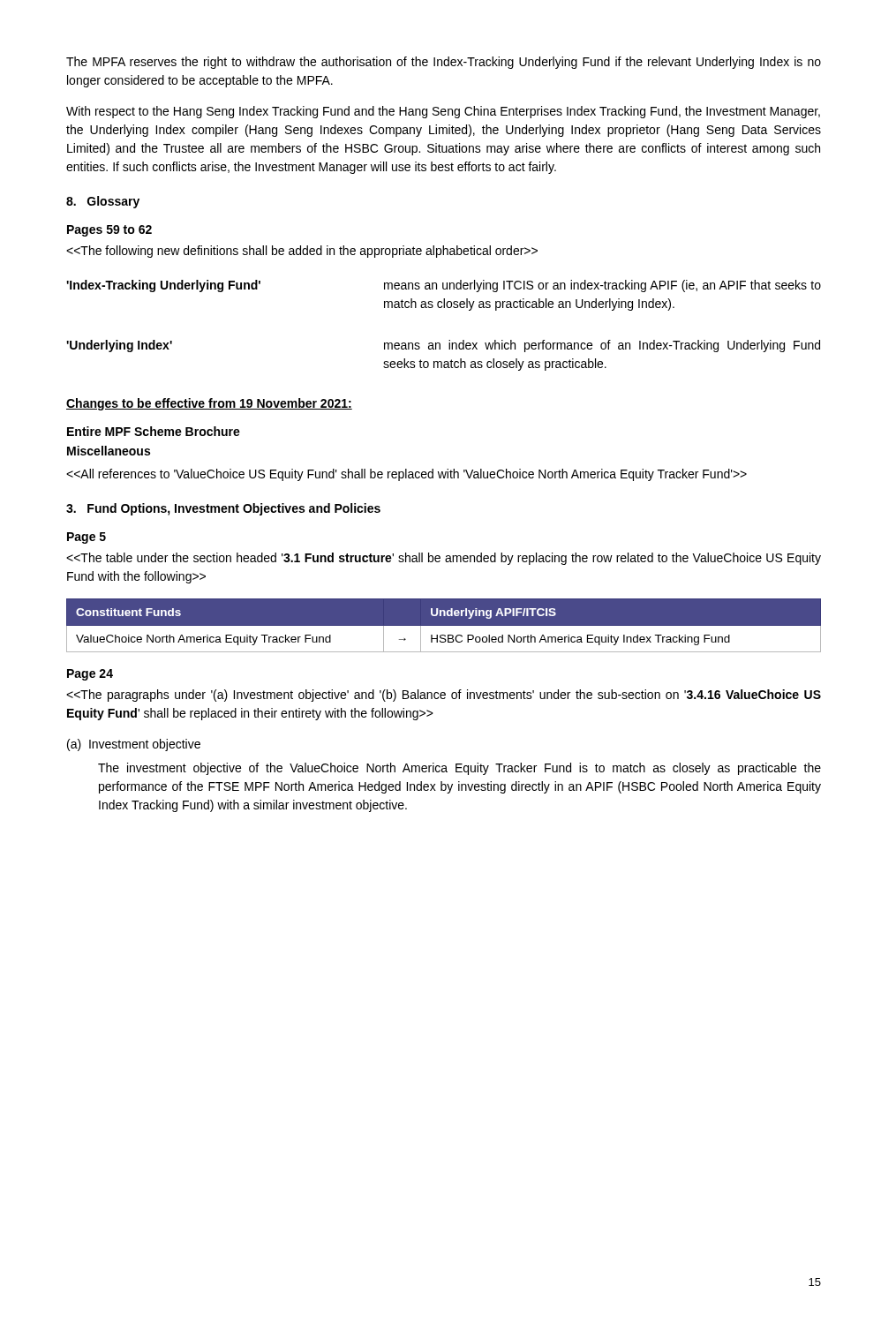Find the section header that says "Entire MPF Scheme Brochure"
896x1324 pixels.
153,432
